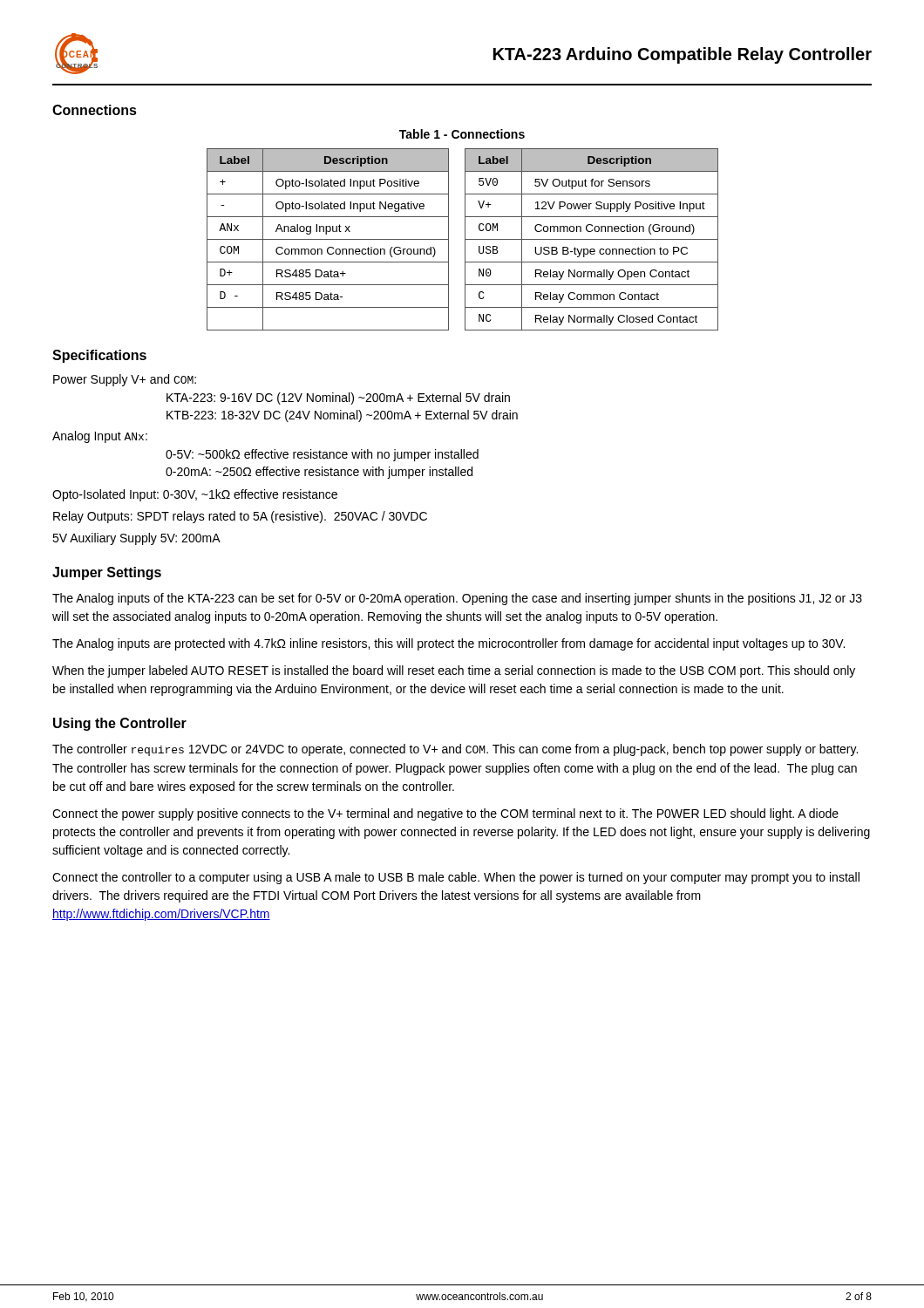Click on the section header with the text "Jumper Settings"
Screen dimensions: 1308x924
(107, 572)
